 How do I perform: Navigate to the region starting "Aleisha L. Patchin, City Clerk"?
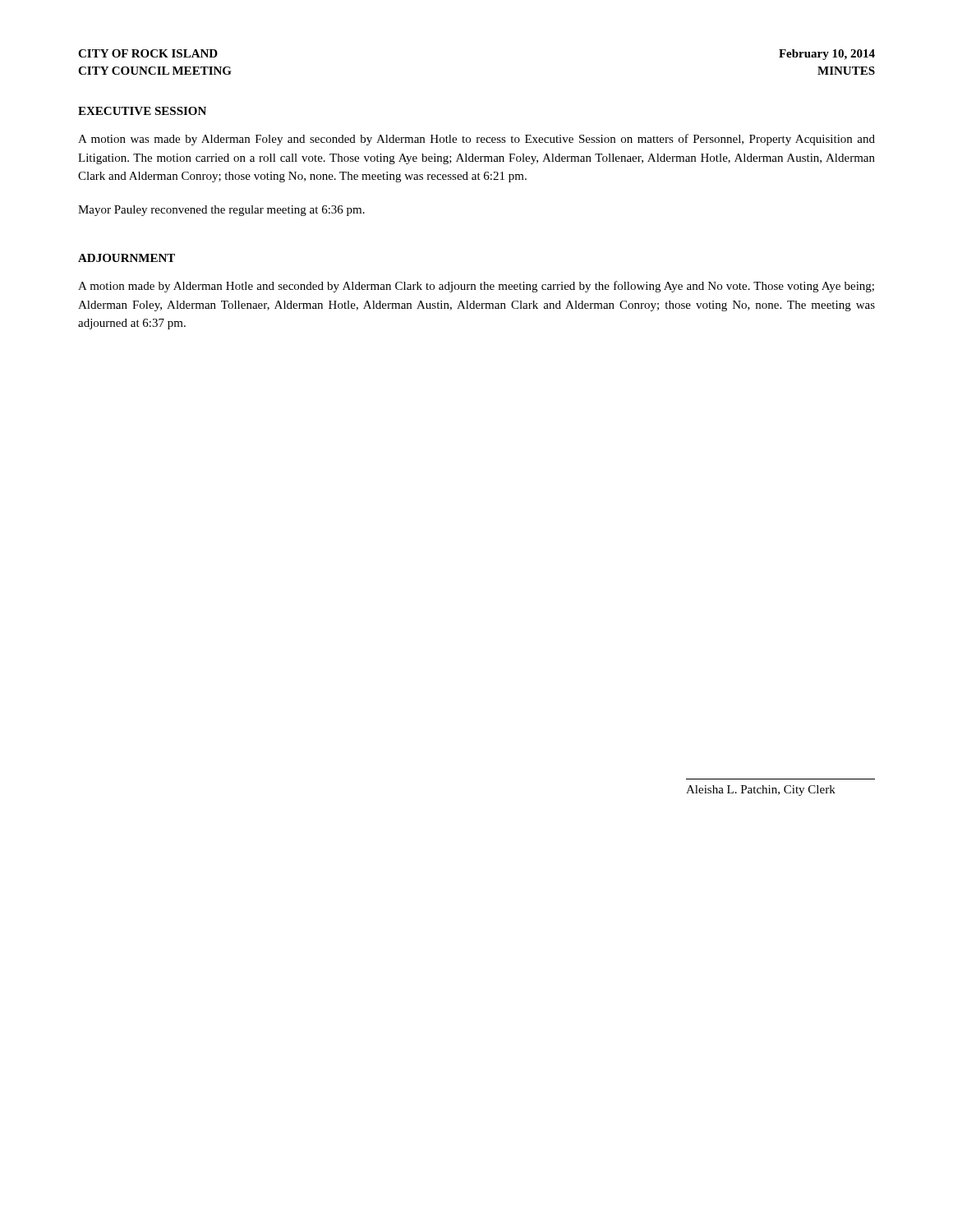(x=780, y=788)
